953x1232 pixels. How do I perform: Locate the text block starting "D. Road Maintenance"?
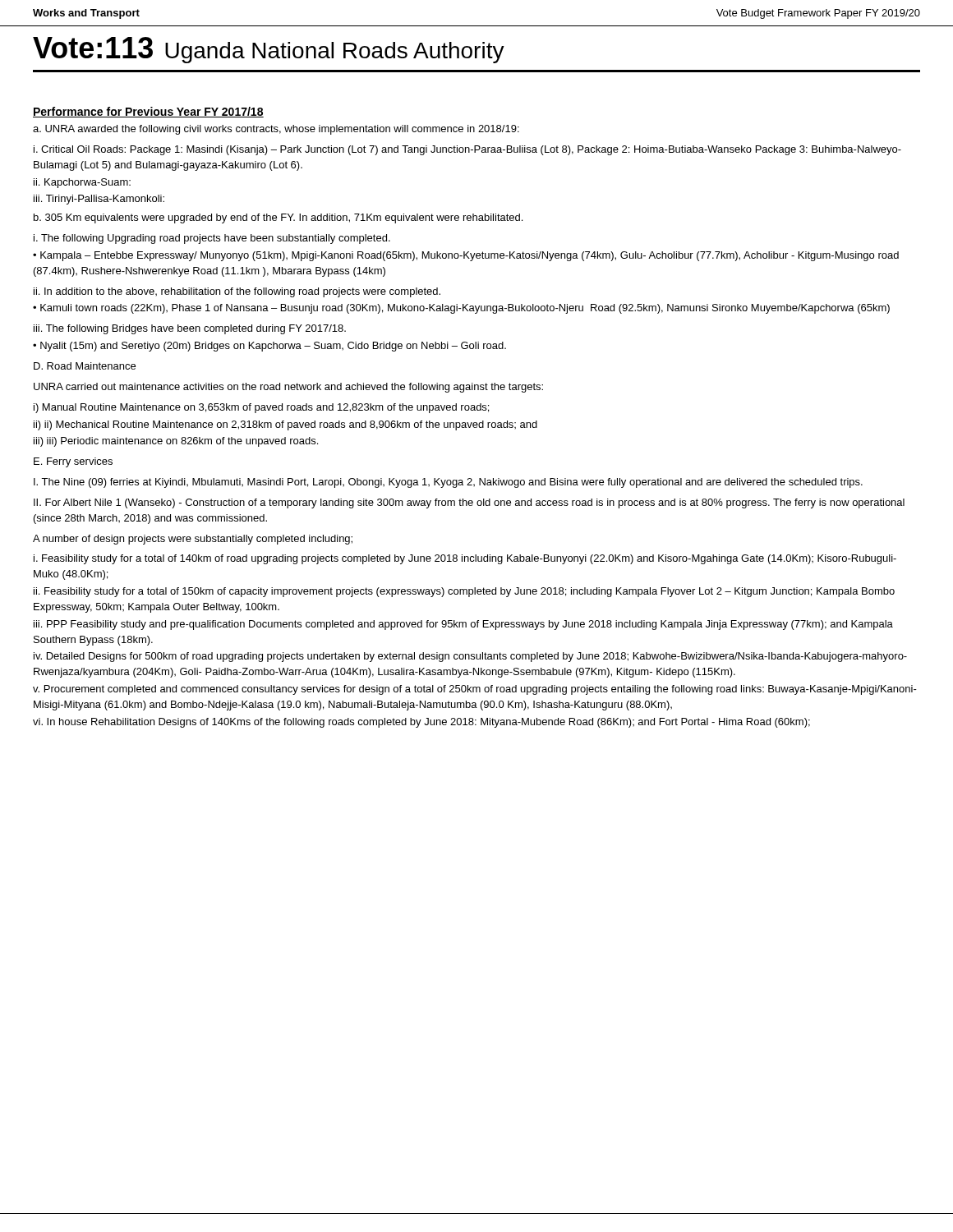[x=85, y=366]
